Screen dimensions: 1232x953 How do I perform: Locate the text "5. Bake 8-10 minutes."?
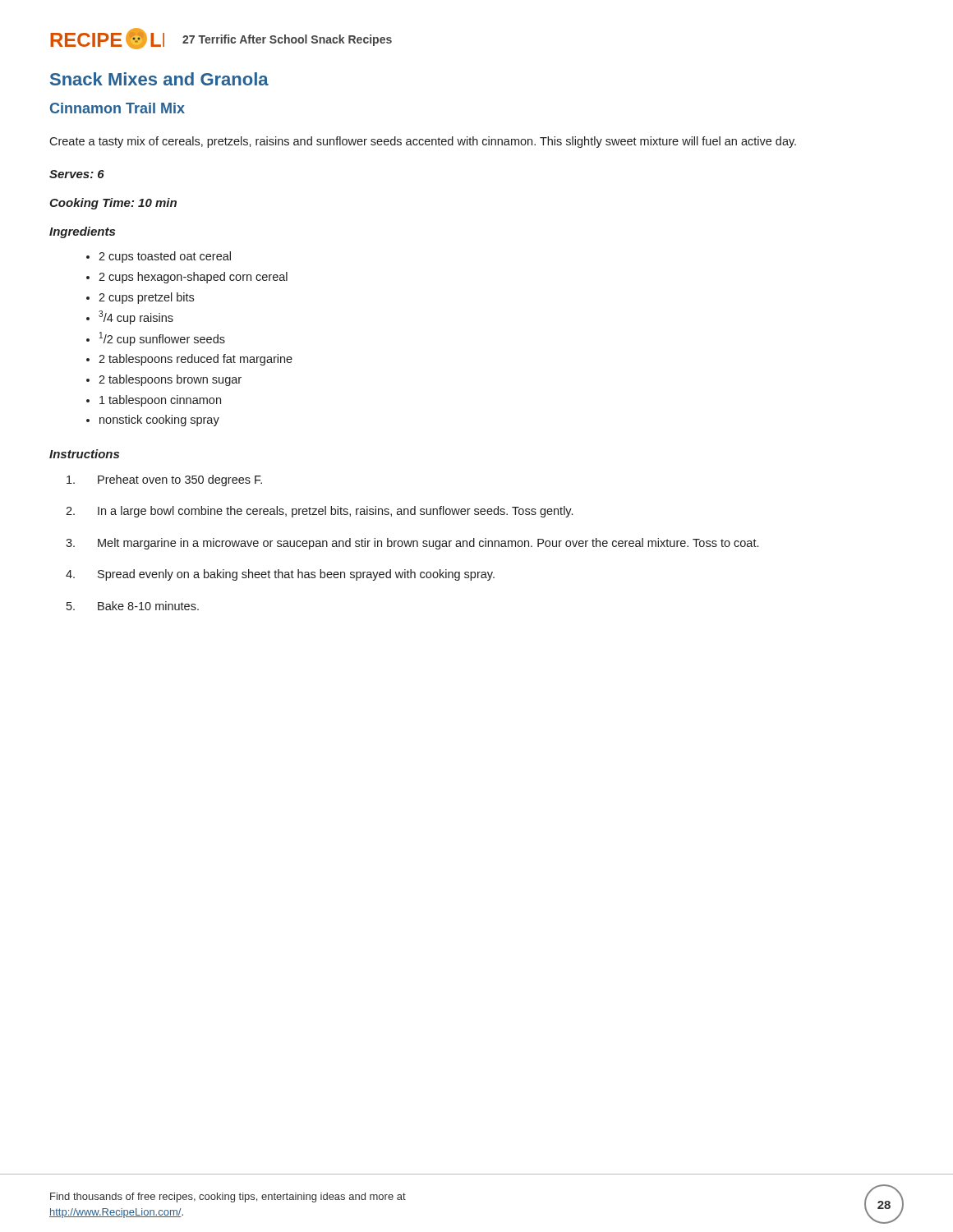tap(133, 606)
